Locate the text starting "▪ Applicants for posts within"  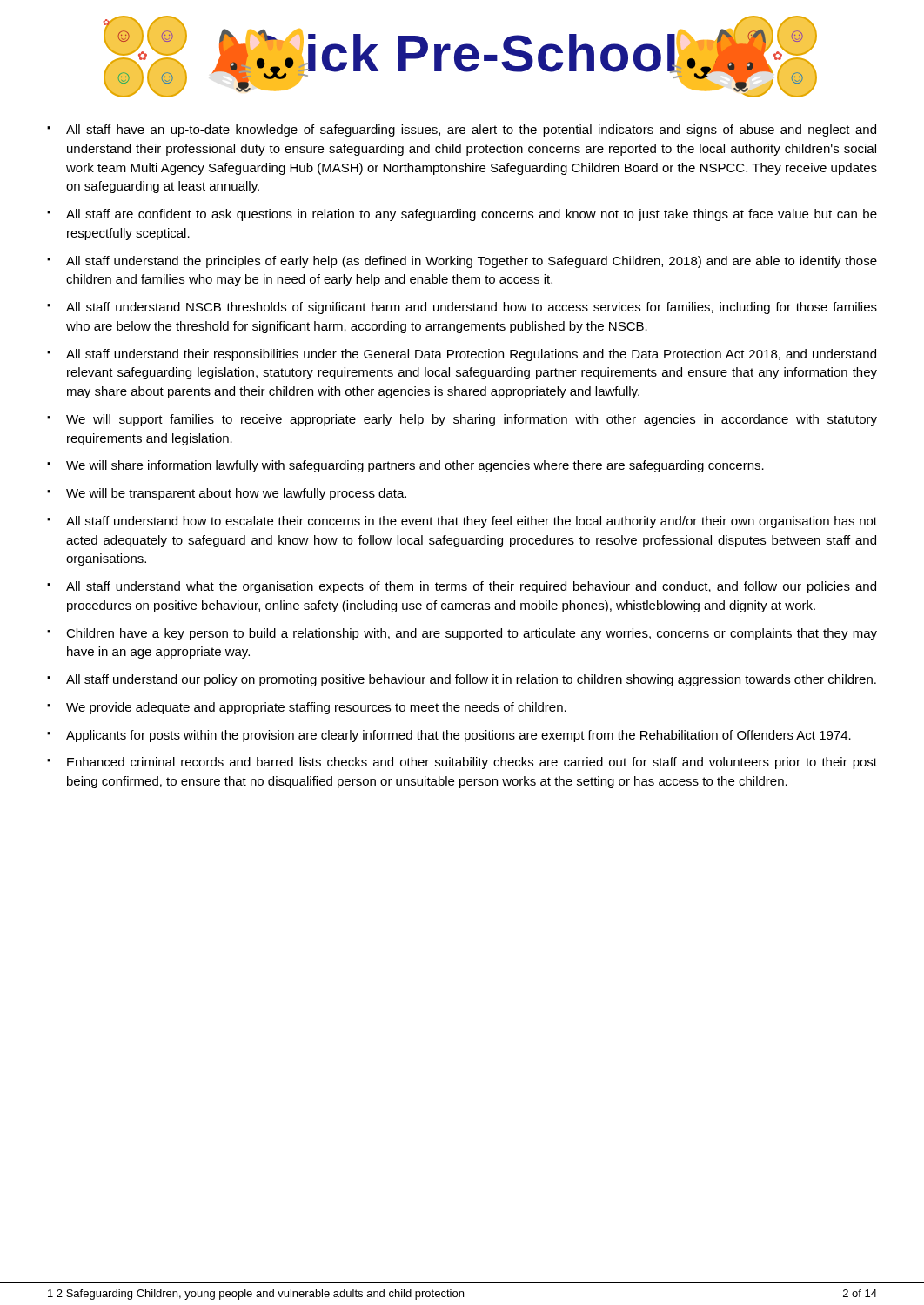click(x=462, y=735)
